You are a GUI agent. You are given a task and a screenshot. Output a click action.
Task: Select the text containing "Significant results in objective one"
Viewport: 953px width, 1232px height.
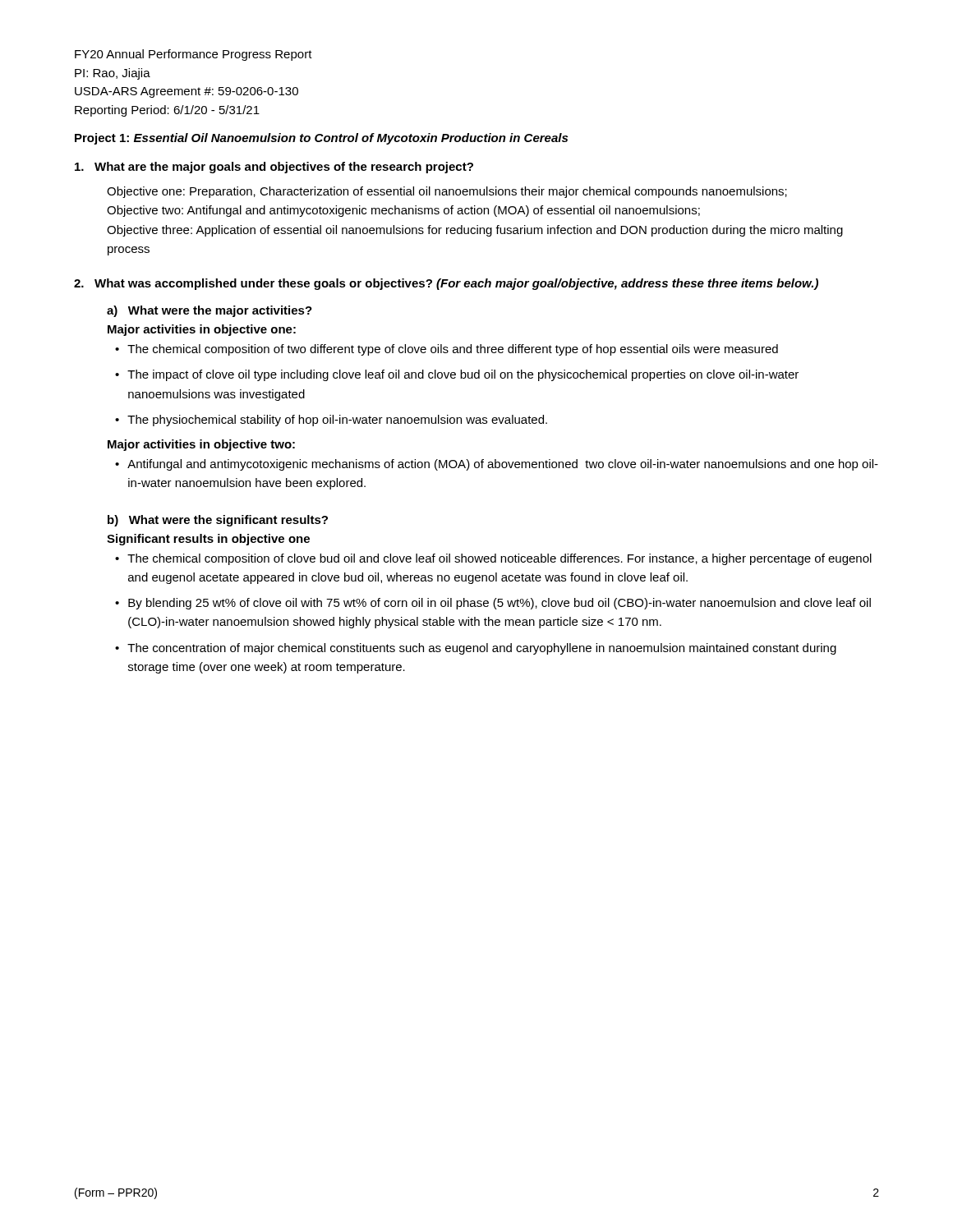[x=209, y=538]
